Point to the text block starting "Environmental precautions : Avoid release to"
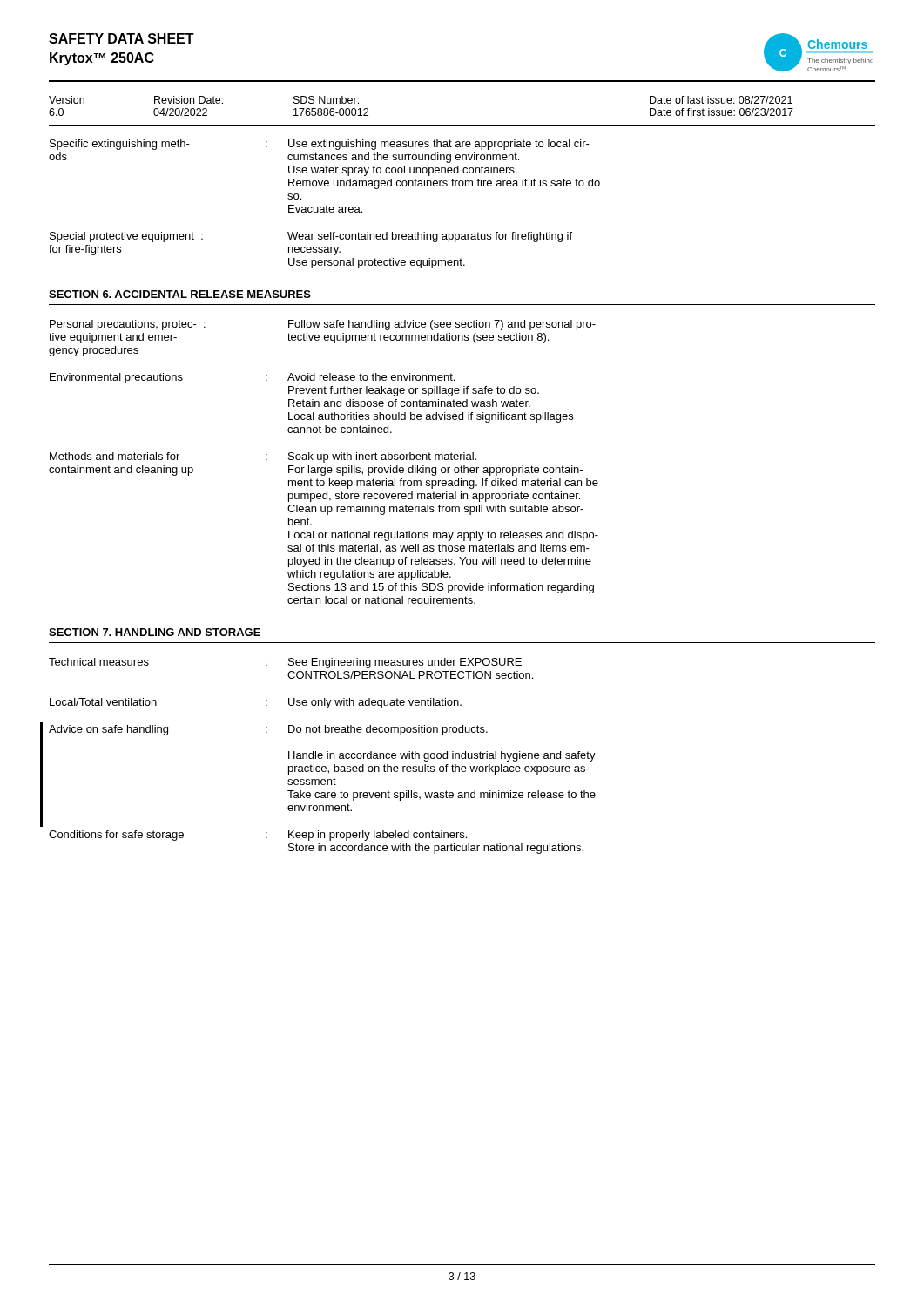The image size is (924, 1307). tap(462, 403)
